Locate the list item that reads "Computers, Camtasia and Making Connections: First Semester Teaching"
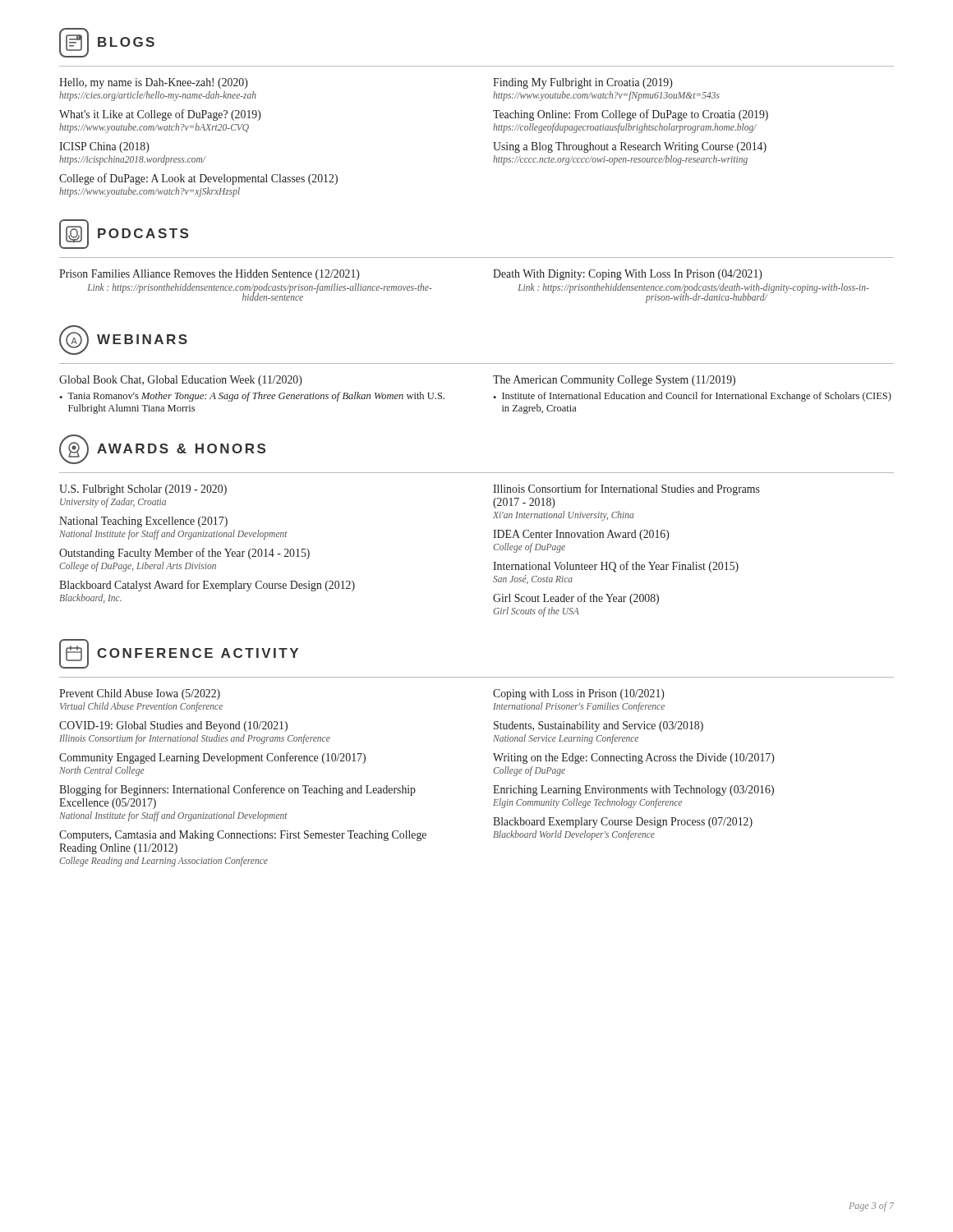Screen dimensions: 1232x953 260,847
